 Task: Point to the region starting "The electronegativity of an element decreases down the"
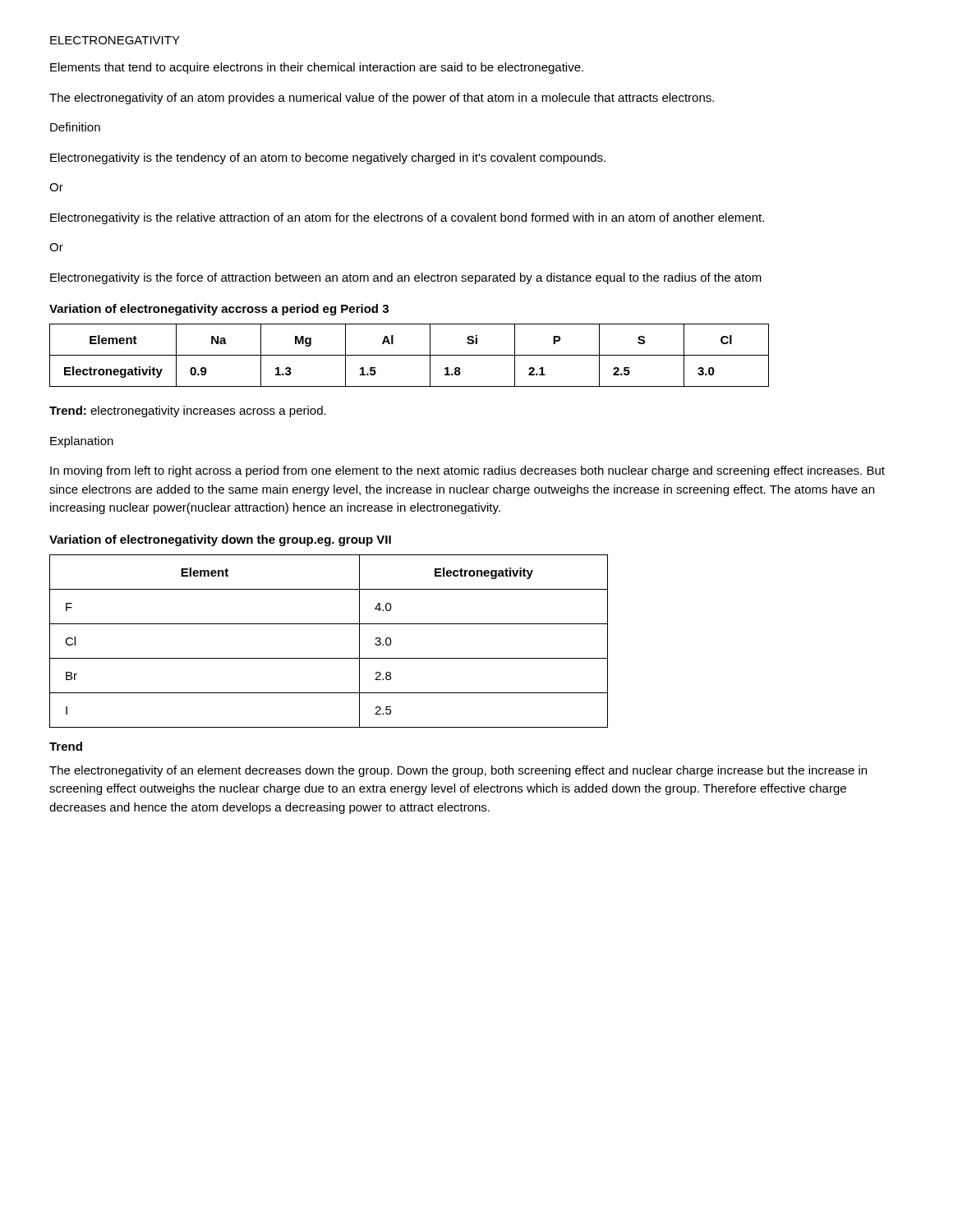pyautogui.click(x=458, y=788)
